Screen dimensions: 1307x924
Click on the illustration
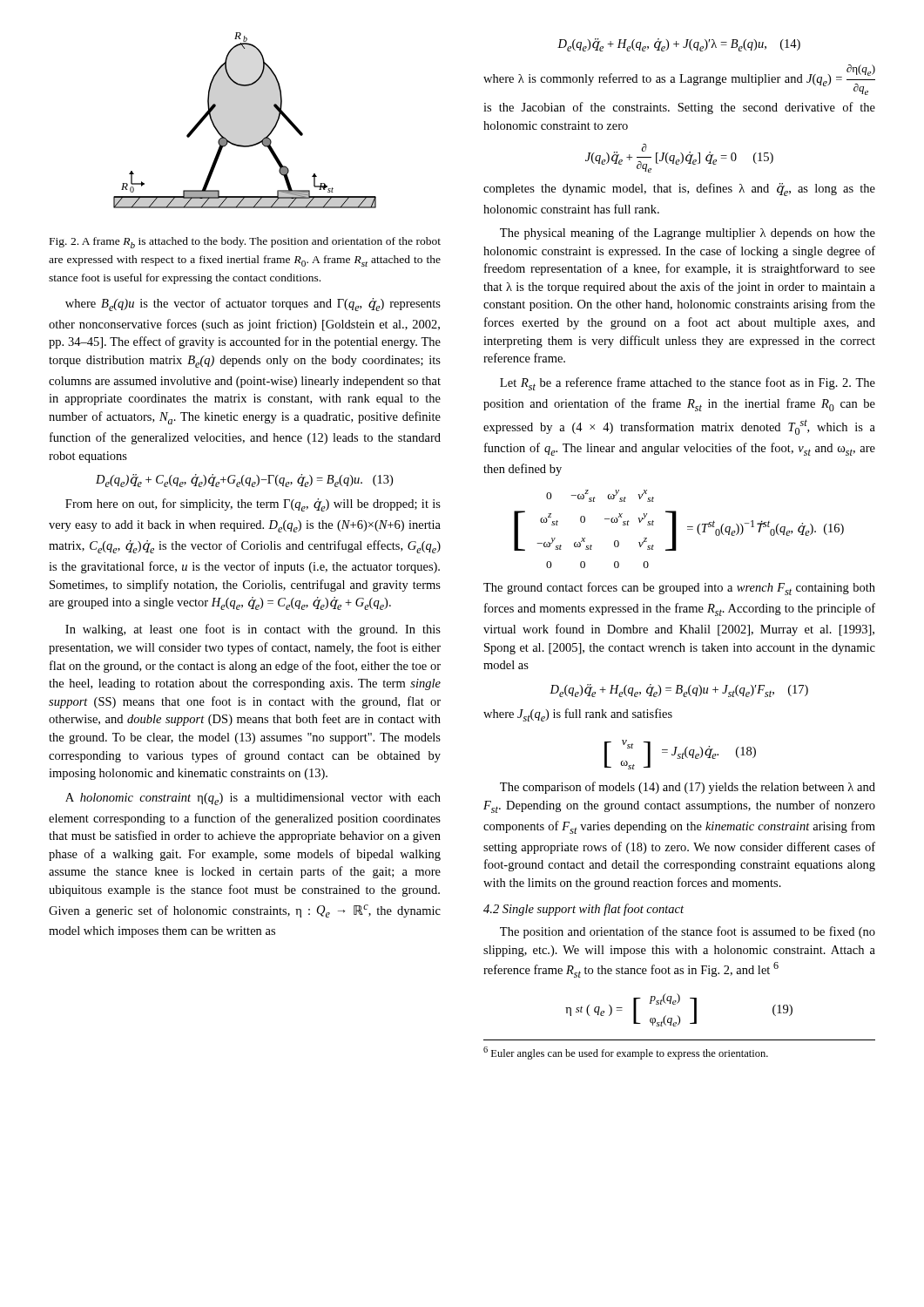coord(245,130)
